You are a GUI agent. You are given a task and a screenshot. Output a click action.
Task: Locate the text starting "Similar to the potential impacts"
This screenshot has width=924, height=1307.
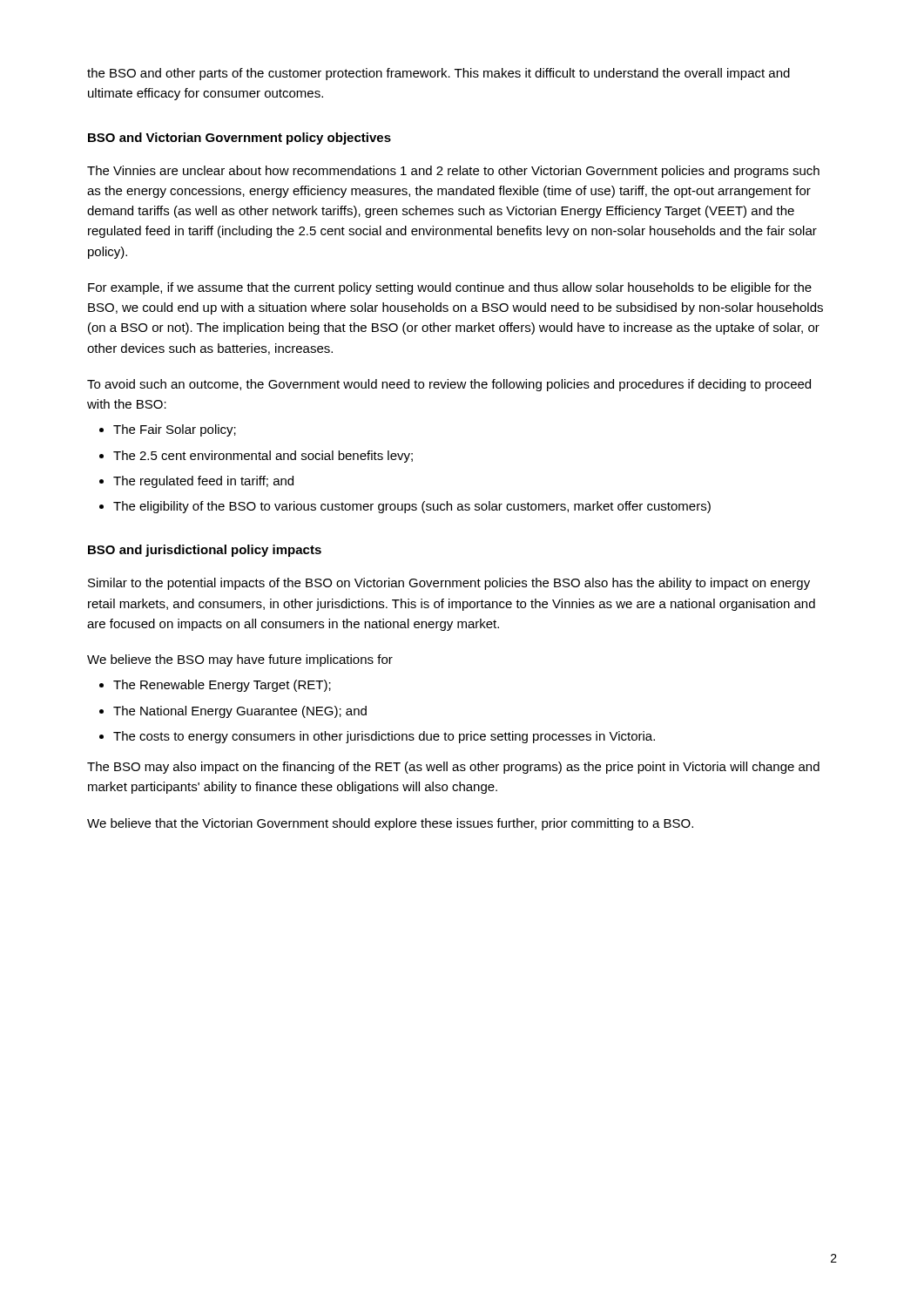[x=451, y=603]
